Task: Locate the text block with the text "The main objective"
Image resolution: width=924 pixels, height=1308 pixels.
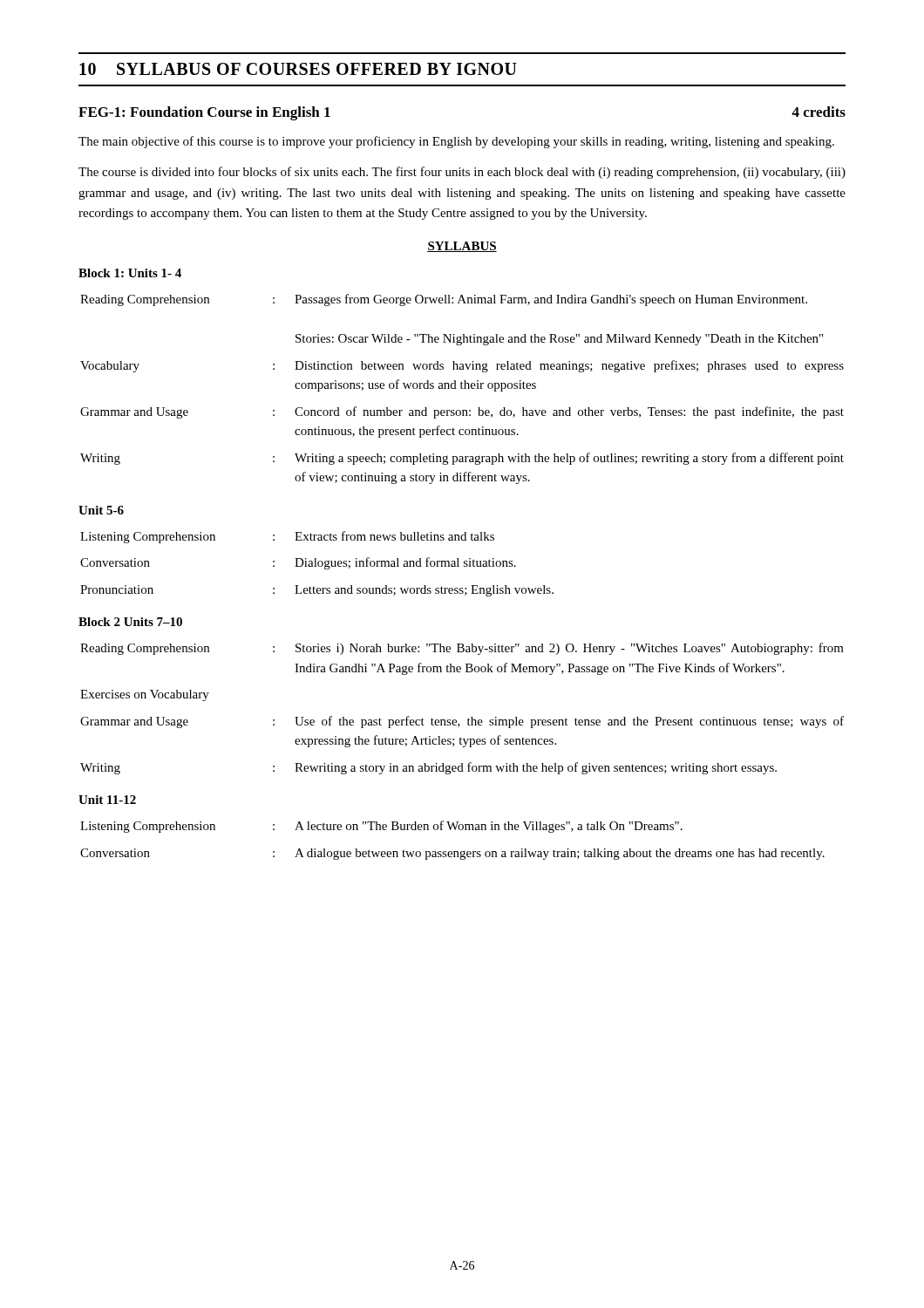Action: (457, 141)
